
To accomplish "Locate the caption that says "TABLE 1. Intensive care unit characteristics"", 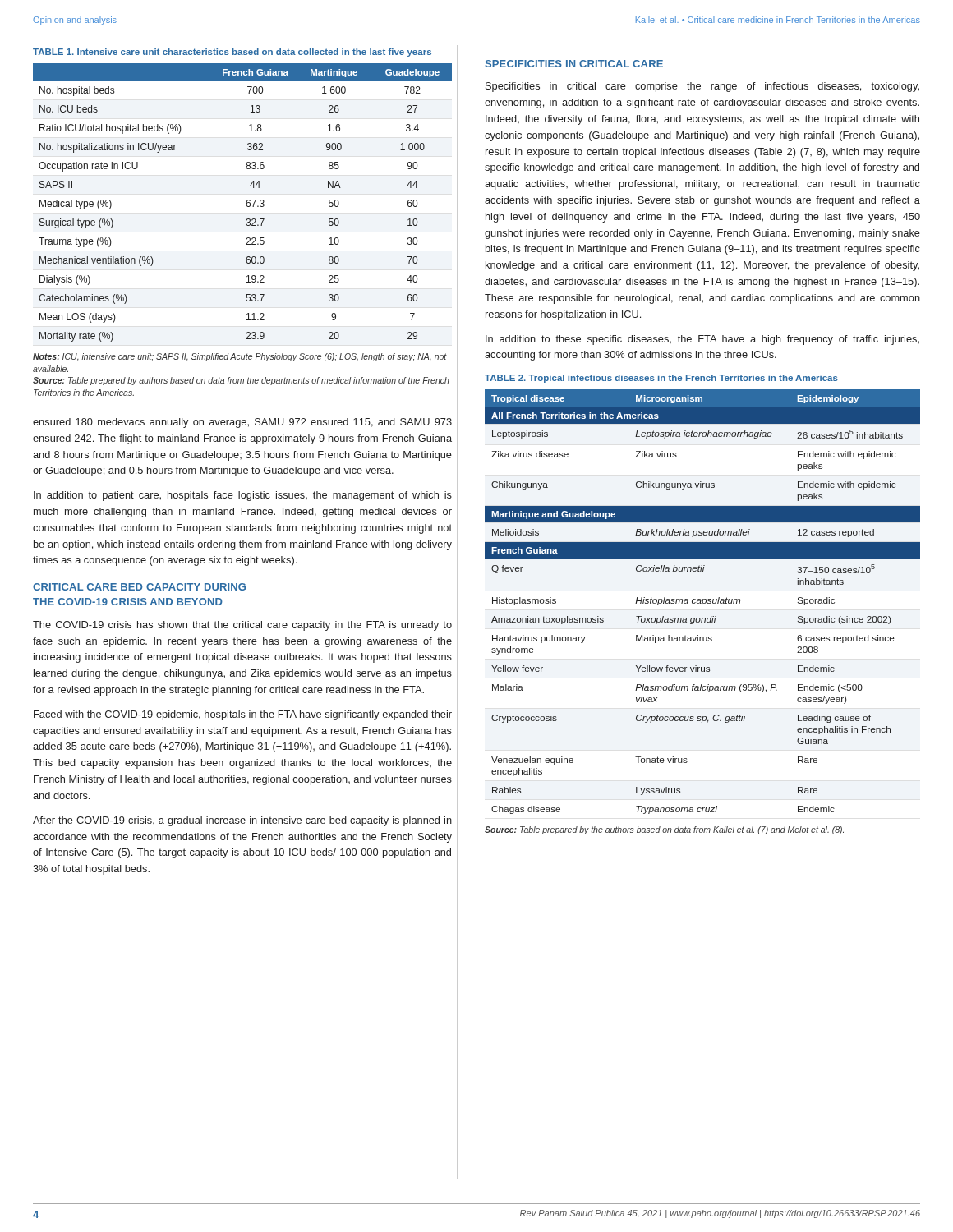I will point(232,52).
